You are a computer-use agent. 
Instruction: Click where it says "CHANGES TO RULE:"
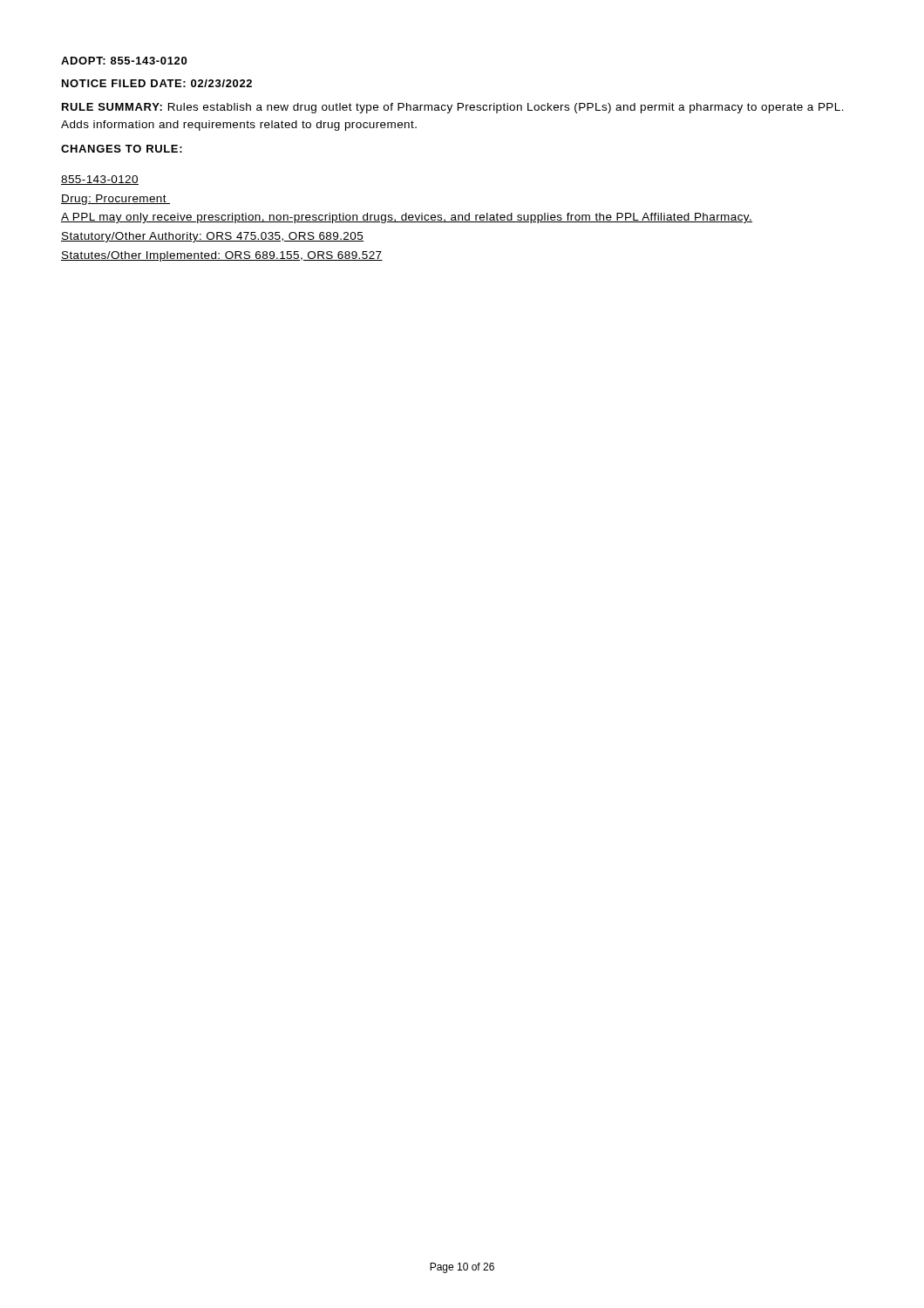(x=122, y=149)
